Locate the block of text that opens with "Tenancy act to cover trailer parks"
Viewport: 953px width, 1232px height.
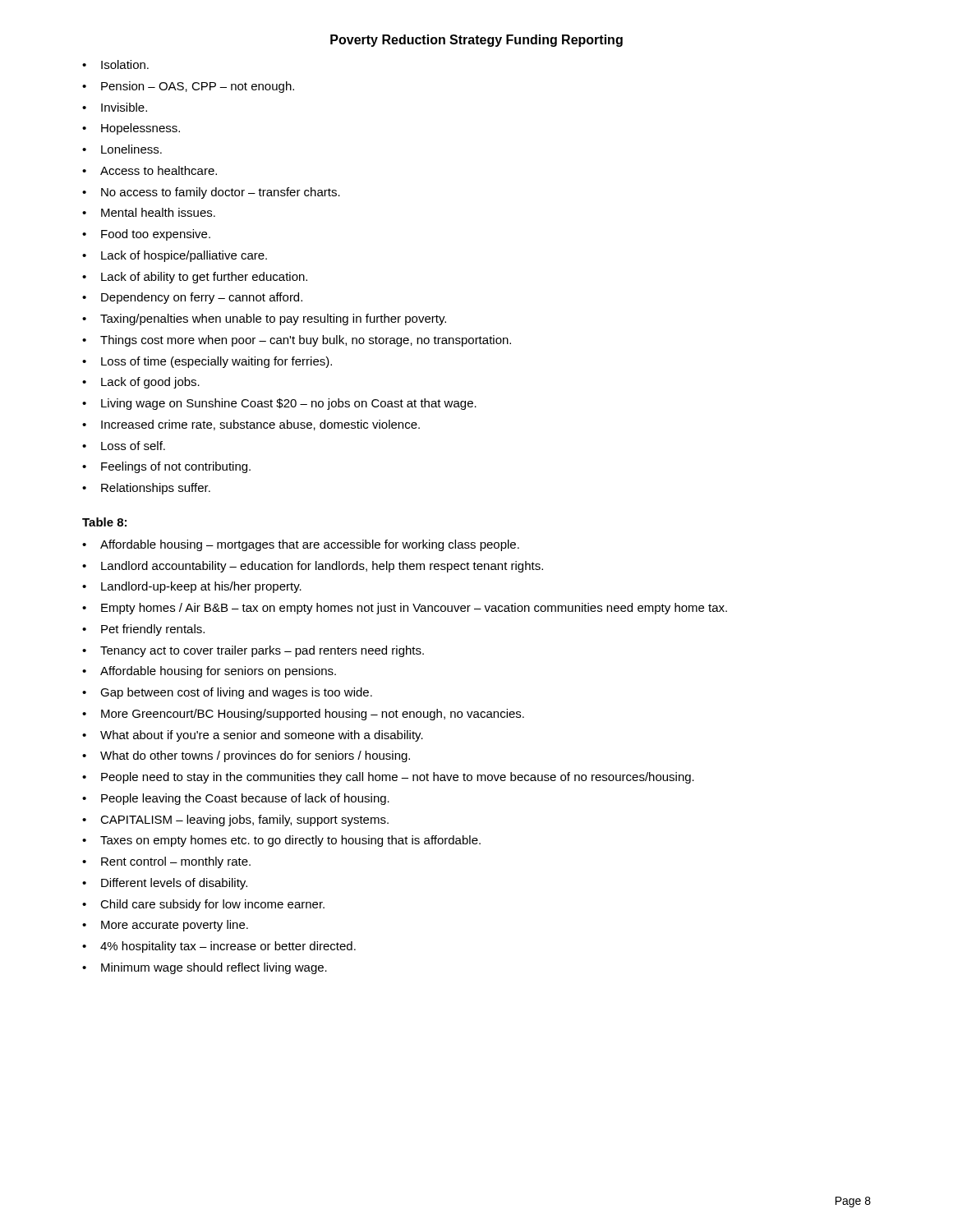point(263,650)
